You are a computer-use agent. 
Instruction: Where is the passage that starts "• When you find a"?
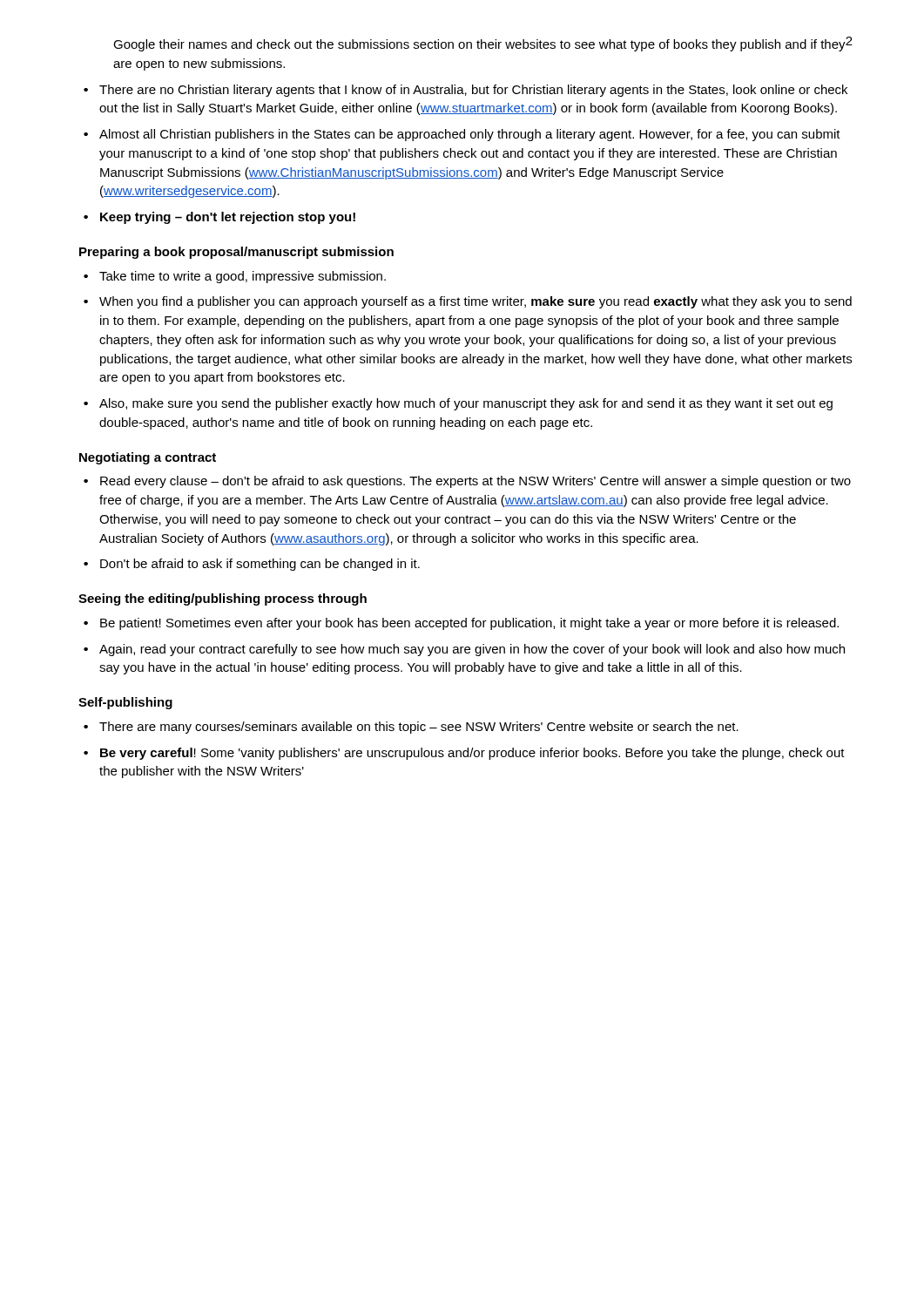[468, 338]
